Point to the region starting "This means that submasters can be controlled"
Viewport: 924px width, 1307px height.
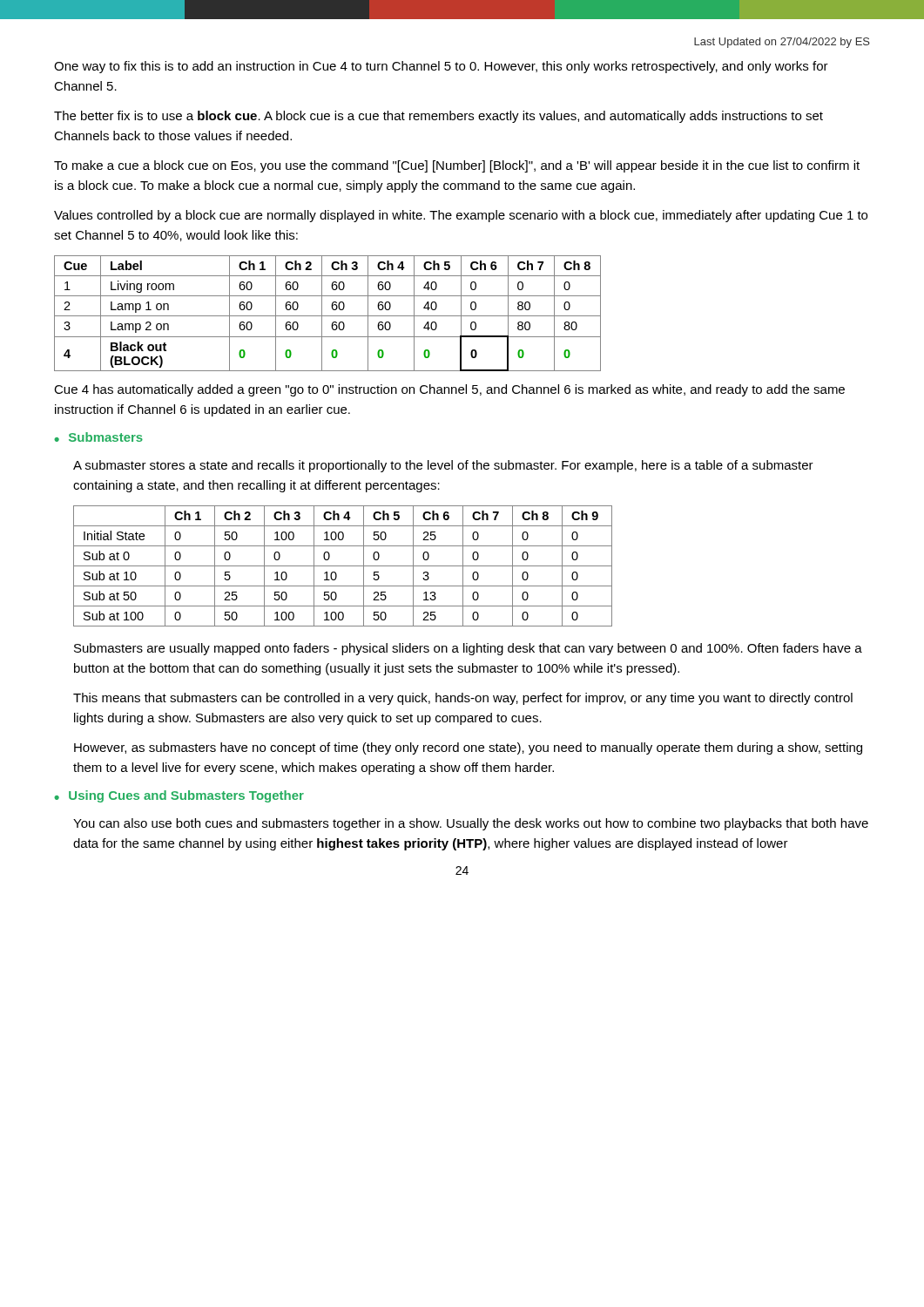coord(472,708)
